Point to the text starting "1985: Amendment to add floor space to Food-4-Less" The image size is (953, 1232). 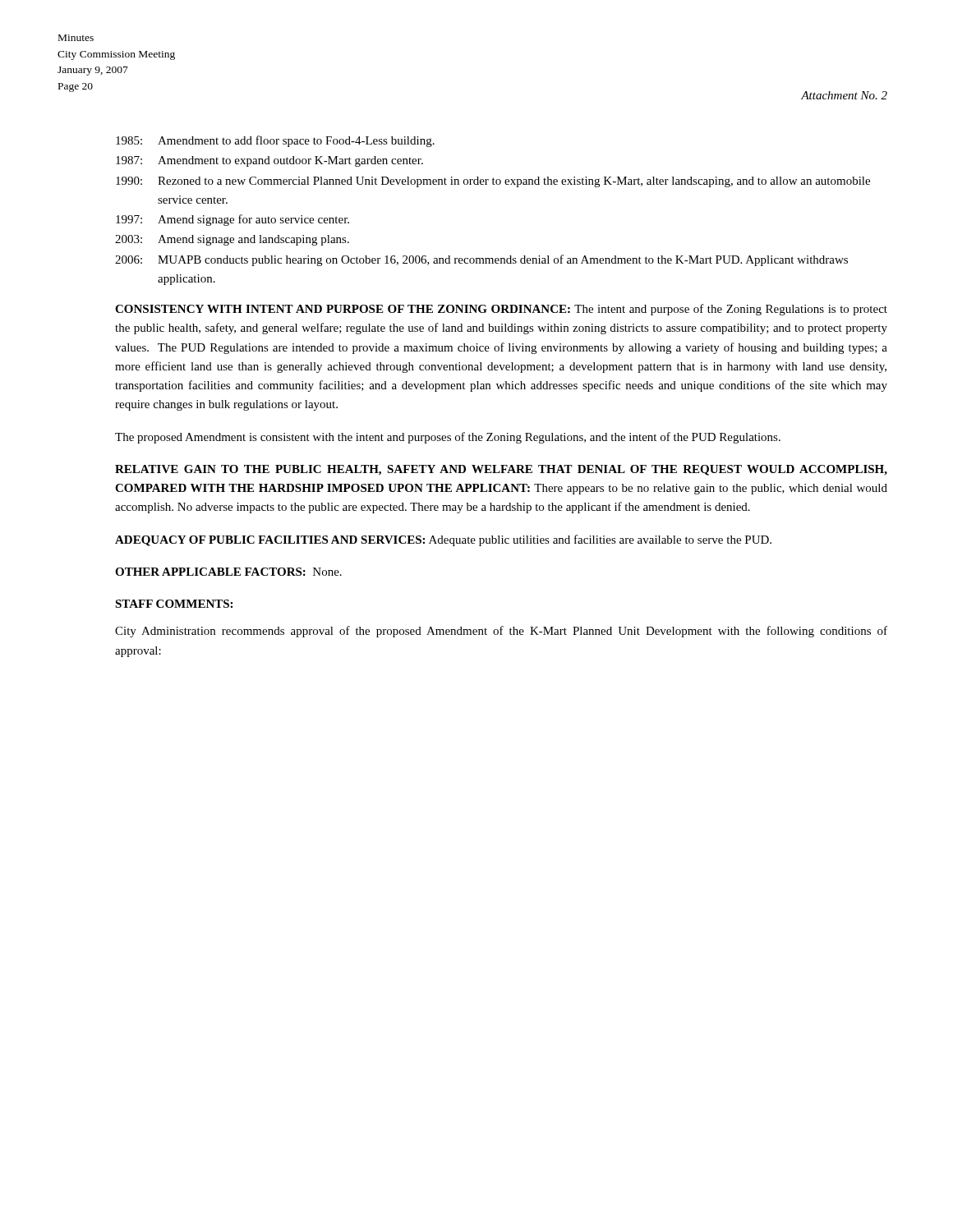[275, 141]
